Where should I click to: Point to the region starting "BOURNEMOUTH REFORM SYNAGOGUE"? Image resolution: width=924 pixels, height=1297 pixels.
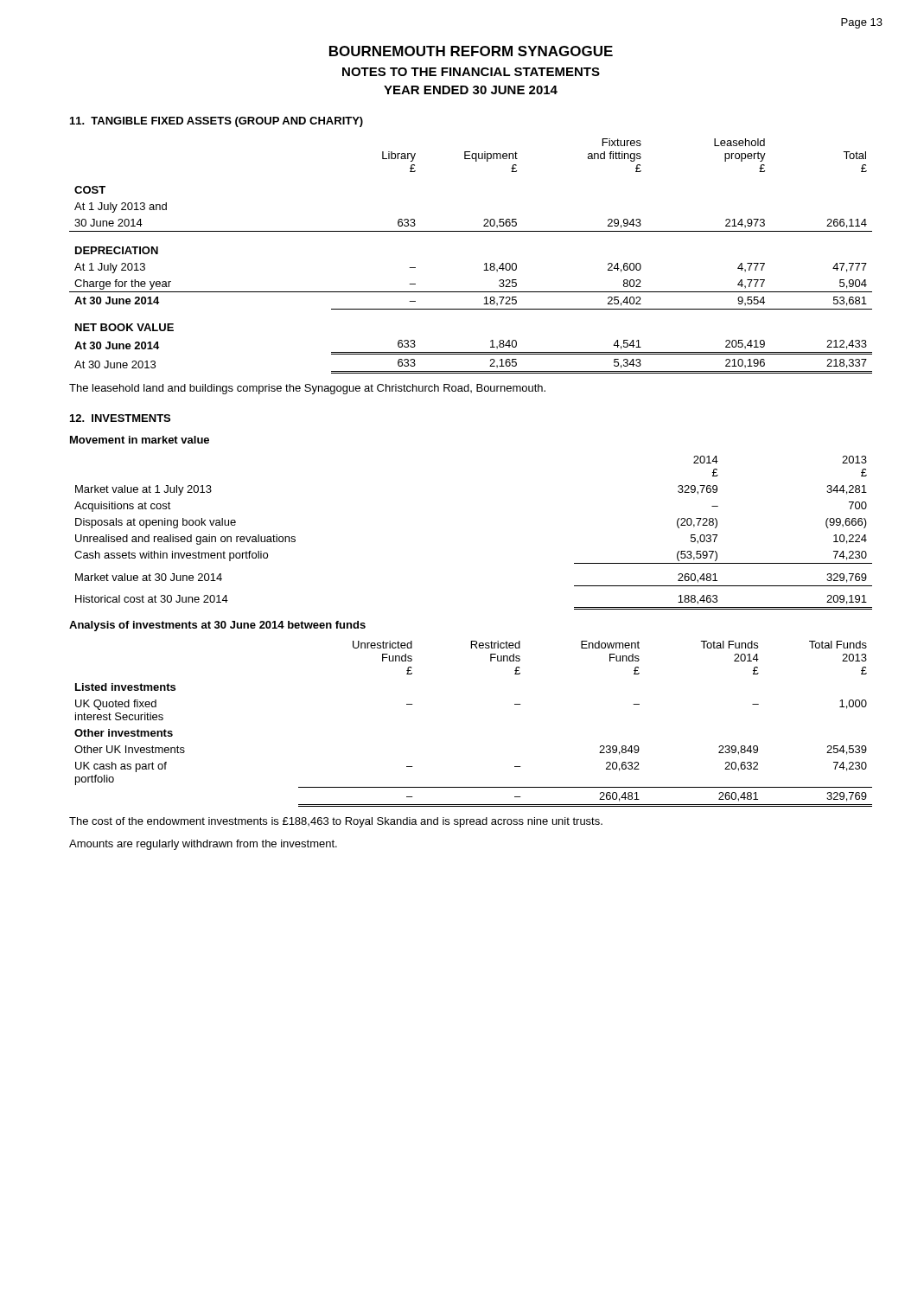[x=471, y=51]
